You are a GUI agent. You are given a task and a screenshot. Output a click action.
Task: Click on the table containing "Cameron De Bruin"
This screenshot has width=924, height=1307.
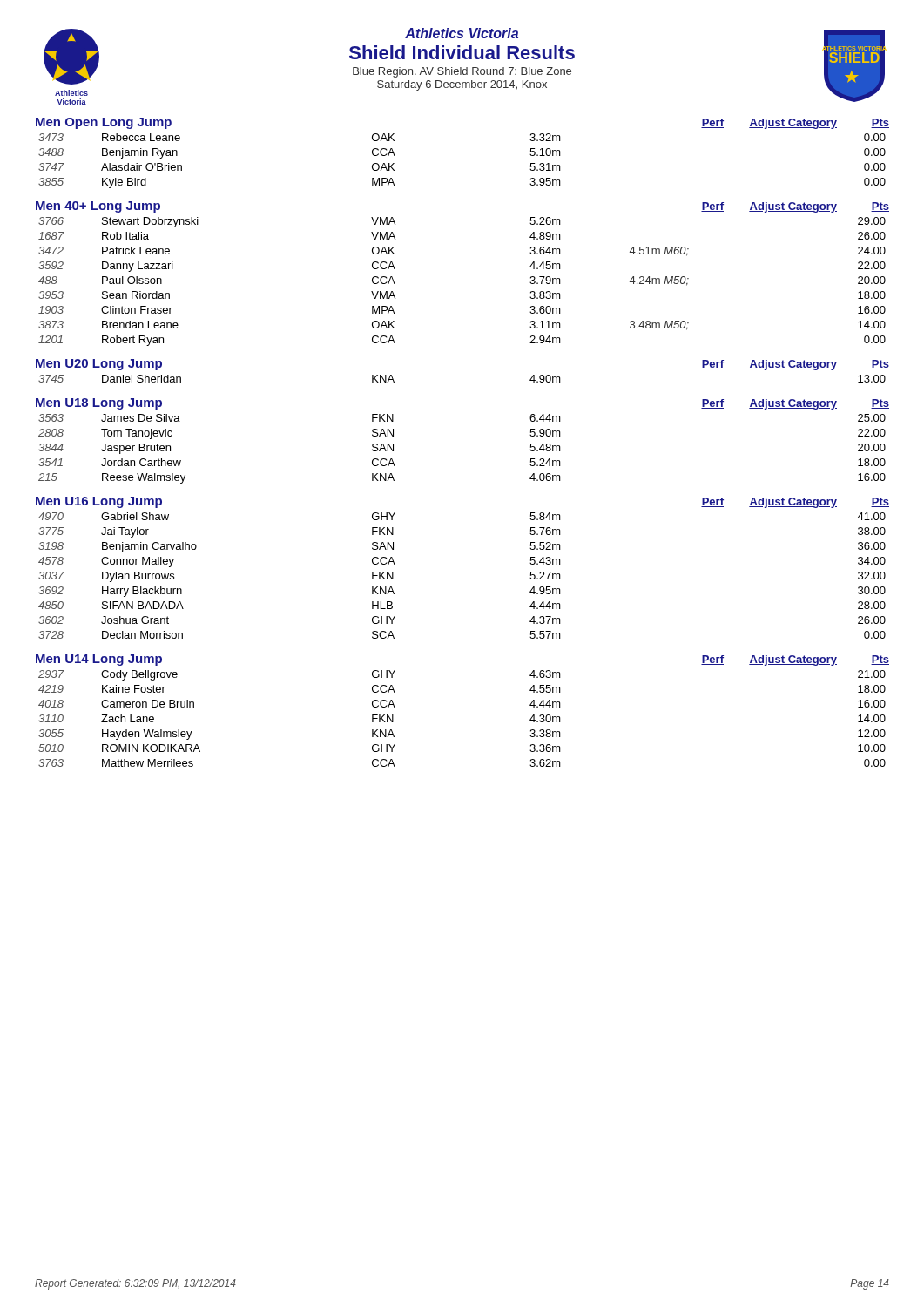tap(462, 718)
